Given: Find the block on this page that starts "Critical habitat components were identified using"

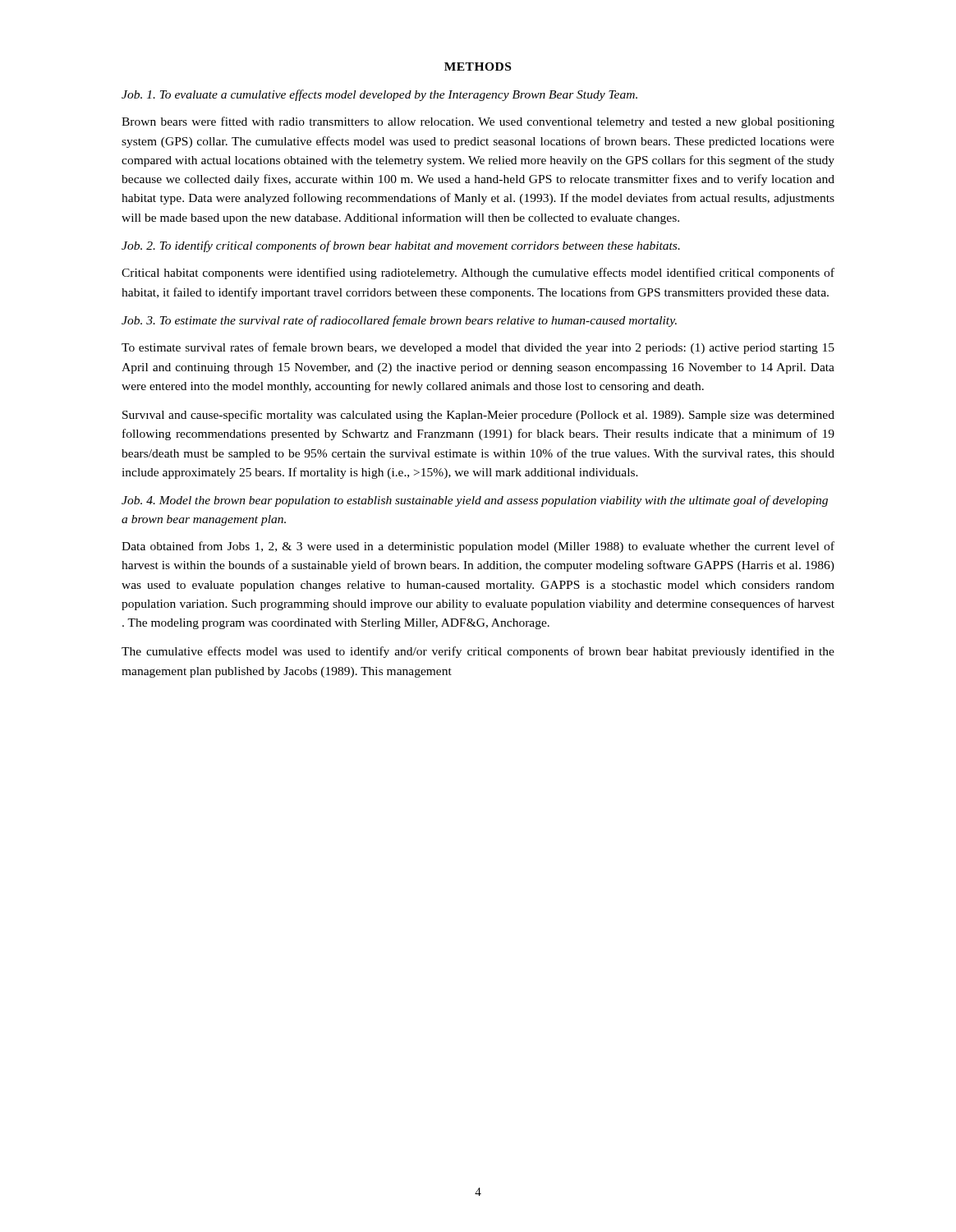Looking at the screenshot, I should pos(478,282).
